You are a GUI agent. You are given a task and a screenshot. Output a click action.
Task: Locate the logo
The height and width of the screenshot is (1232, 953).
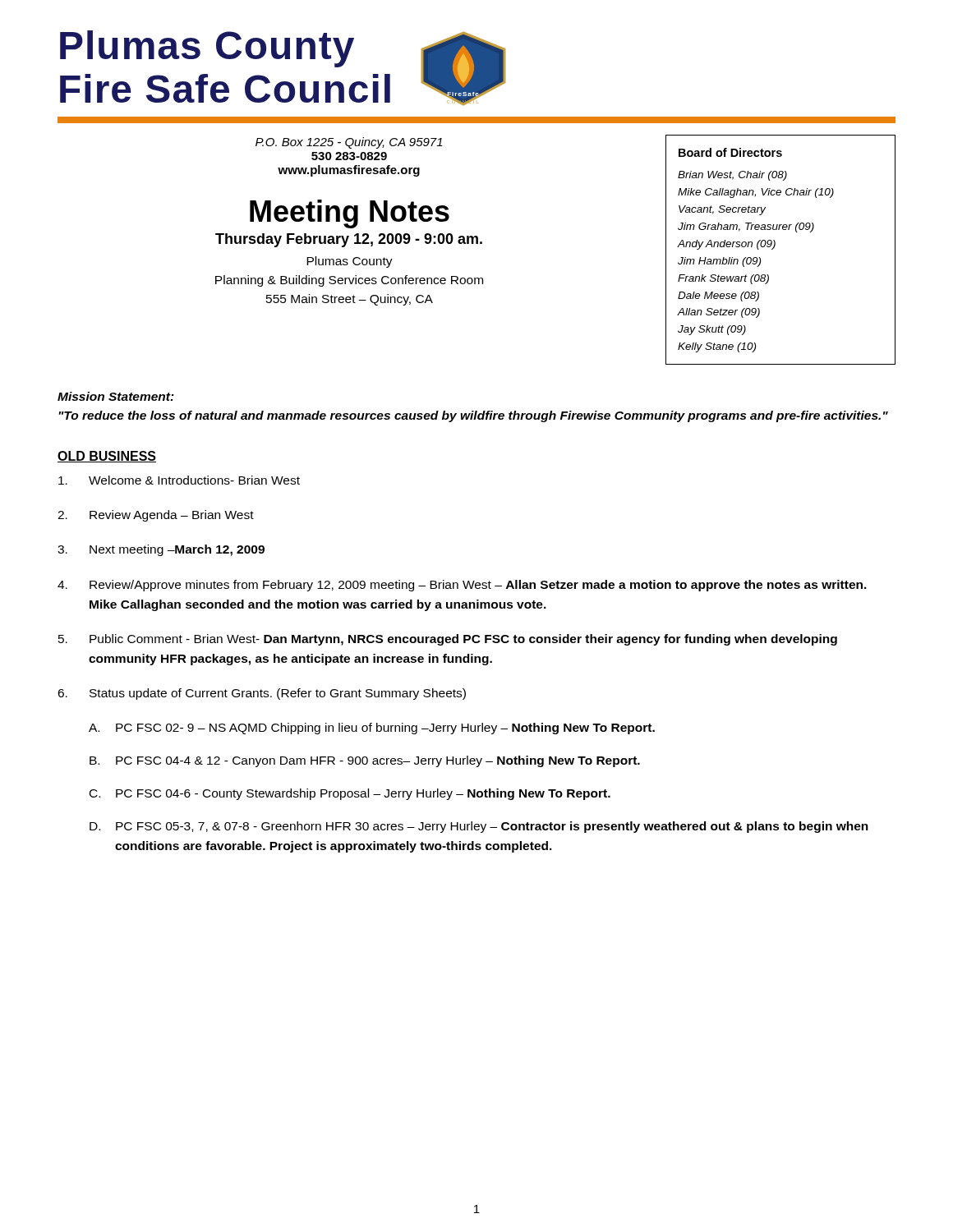pyautogui.click(x=476, y=74)
